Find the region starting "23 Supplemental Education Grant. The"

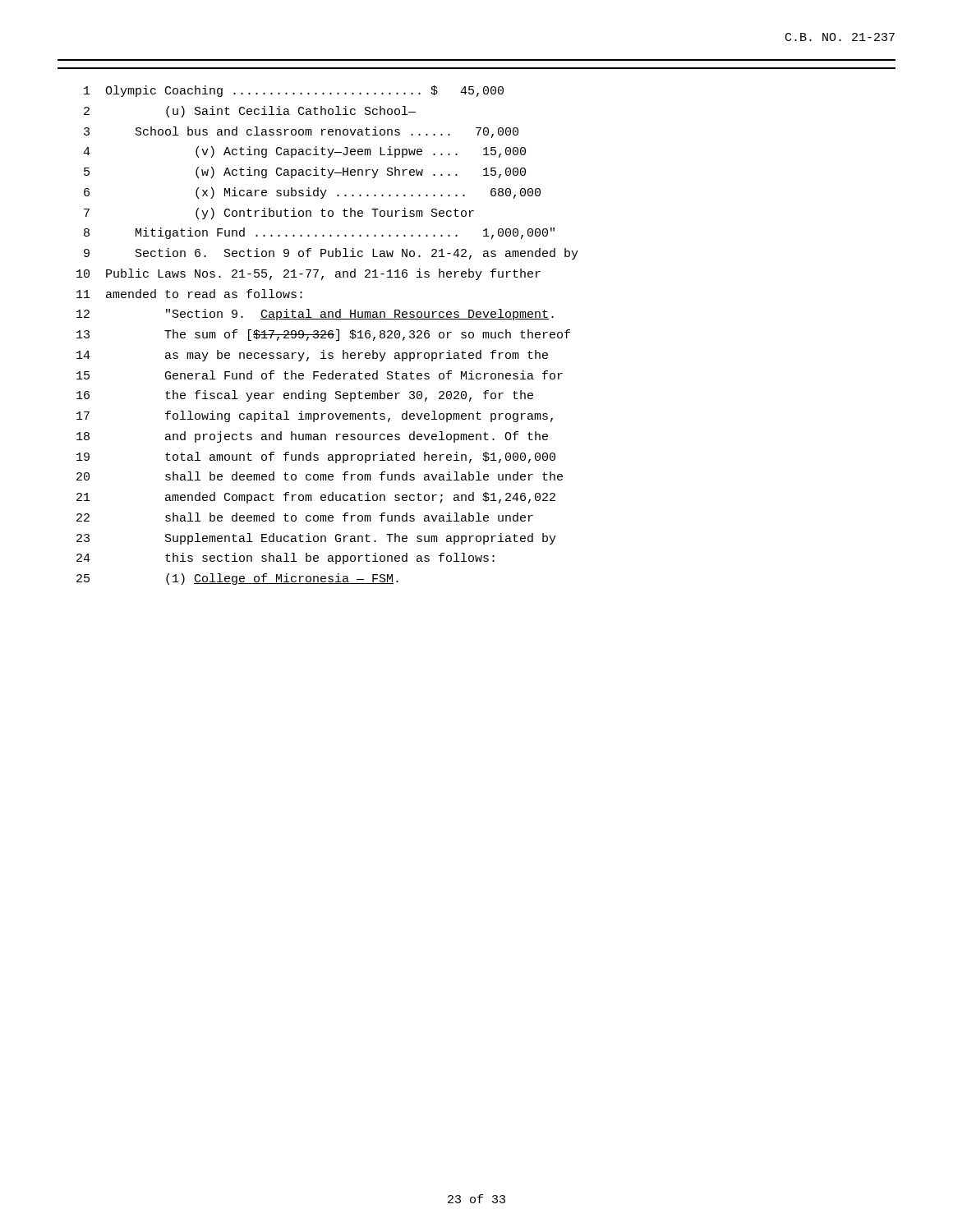click(476, 540)
